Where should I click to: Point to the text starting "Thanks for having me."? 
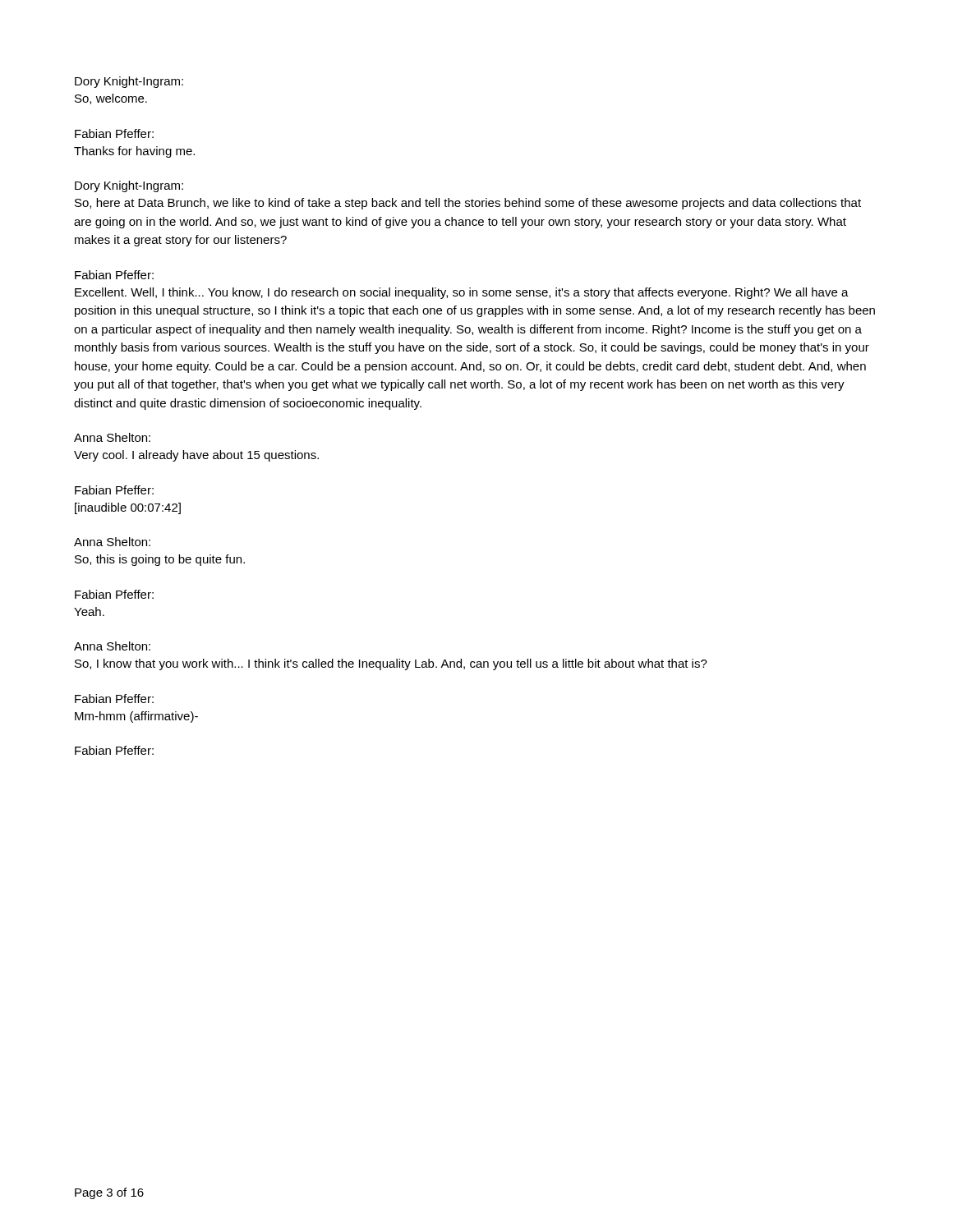pyautogui.click(x=135, y=150)
